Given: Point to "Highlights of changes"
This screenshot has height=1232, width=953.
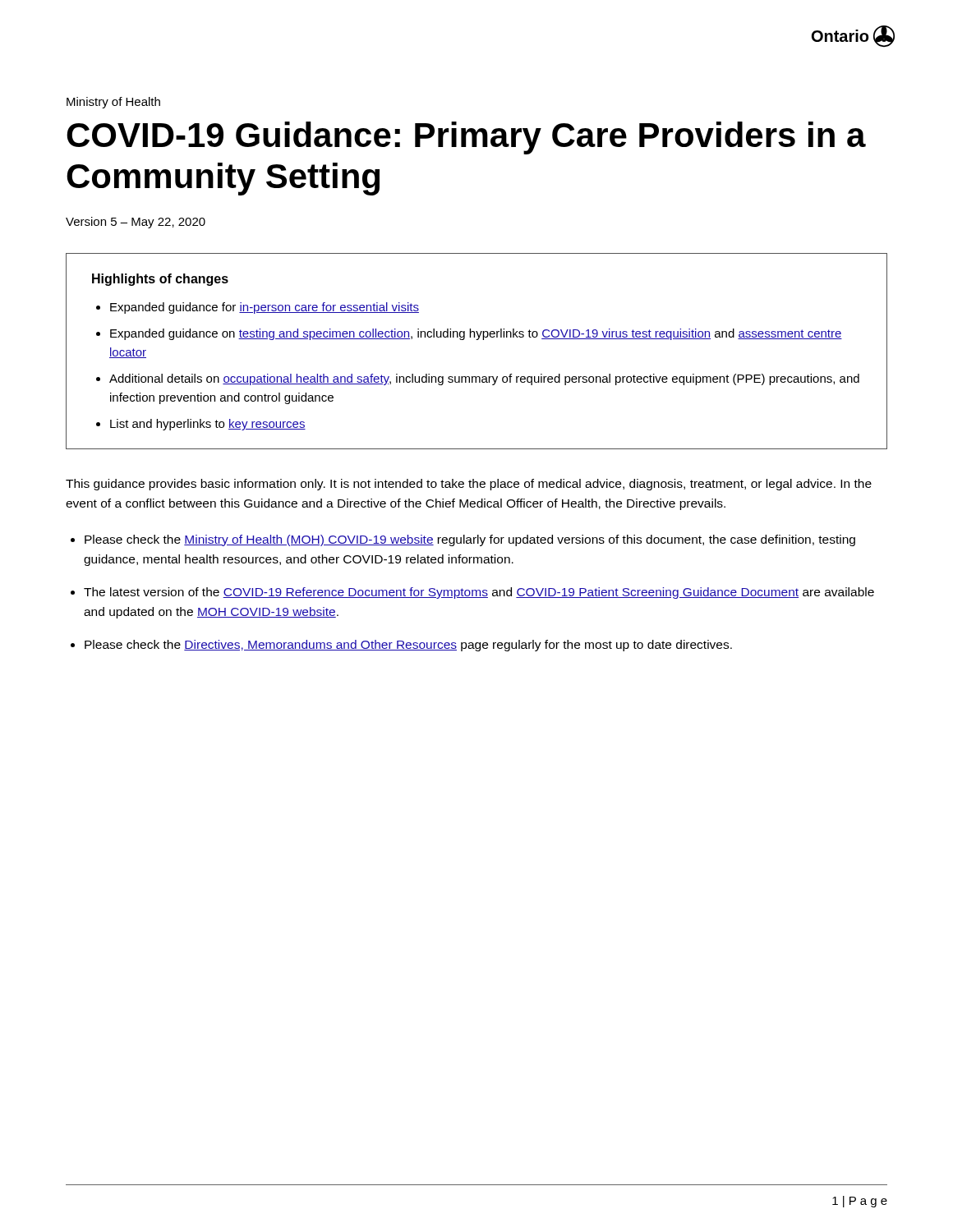Looking at the screenshot, I should pyautogui.click(x=160, y=279).
